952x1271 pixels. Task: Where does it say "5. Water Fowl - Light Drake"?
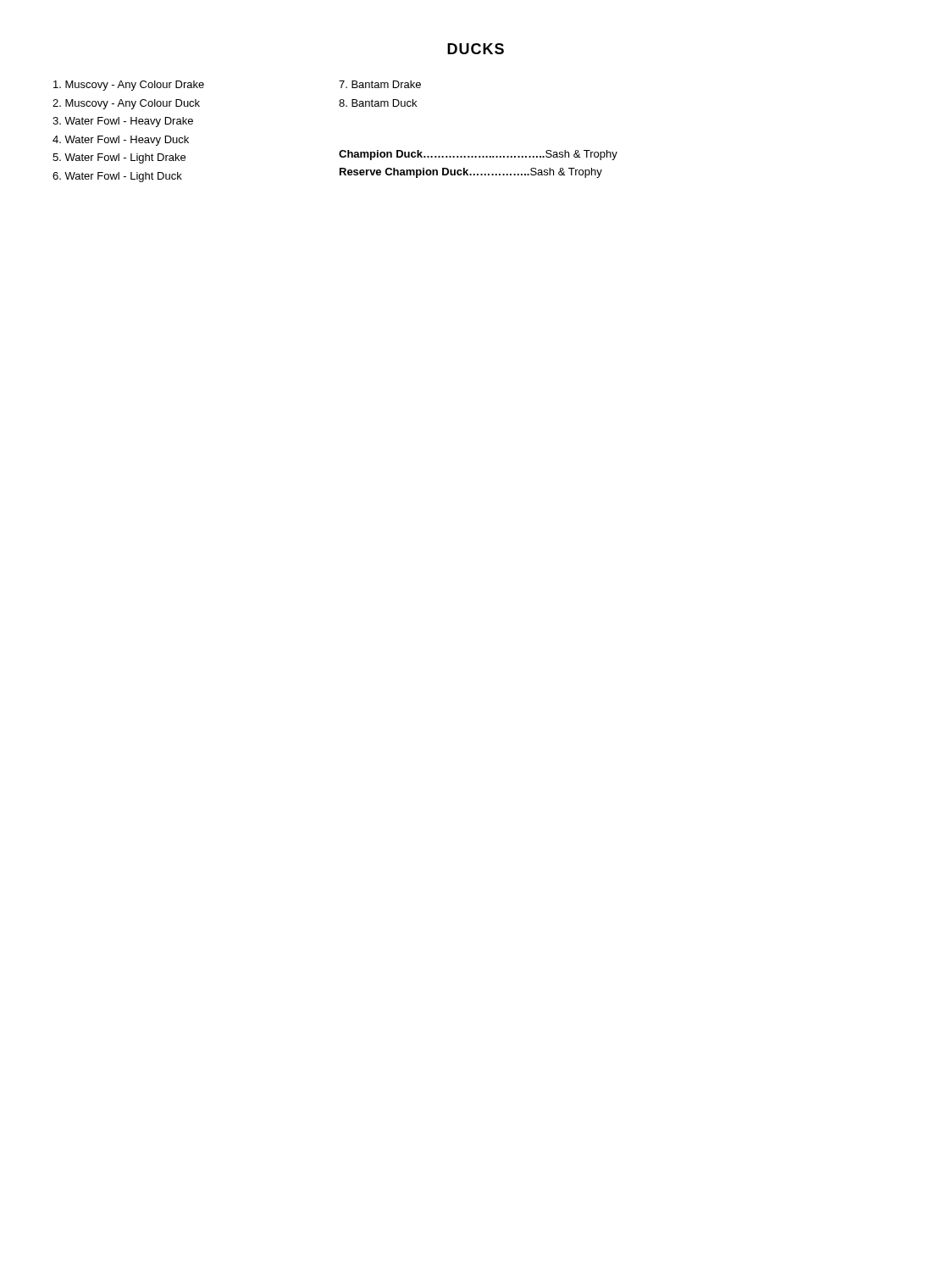pos(119,157)
